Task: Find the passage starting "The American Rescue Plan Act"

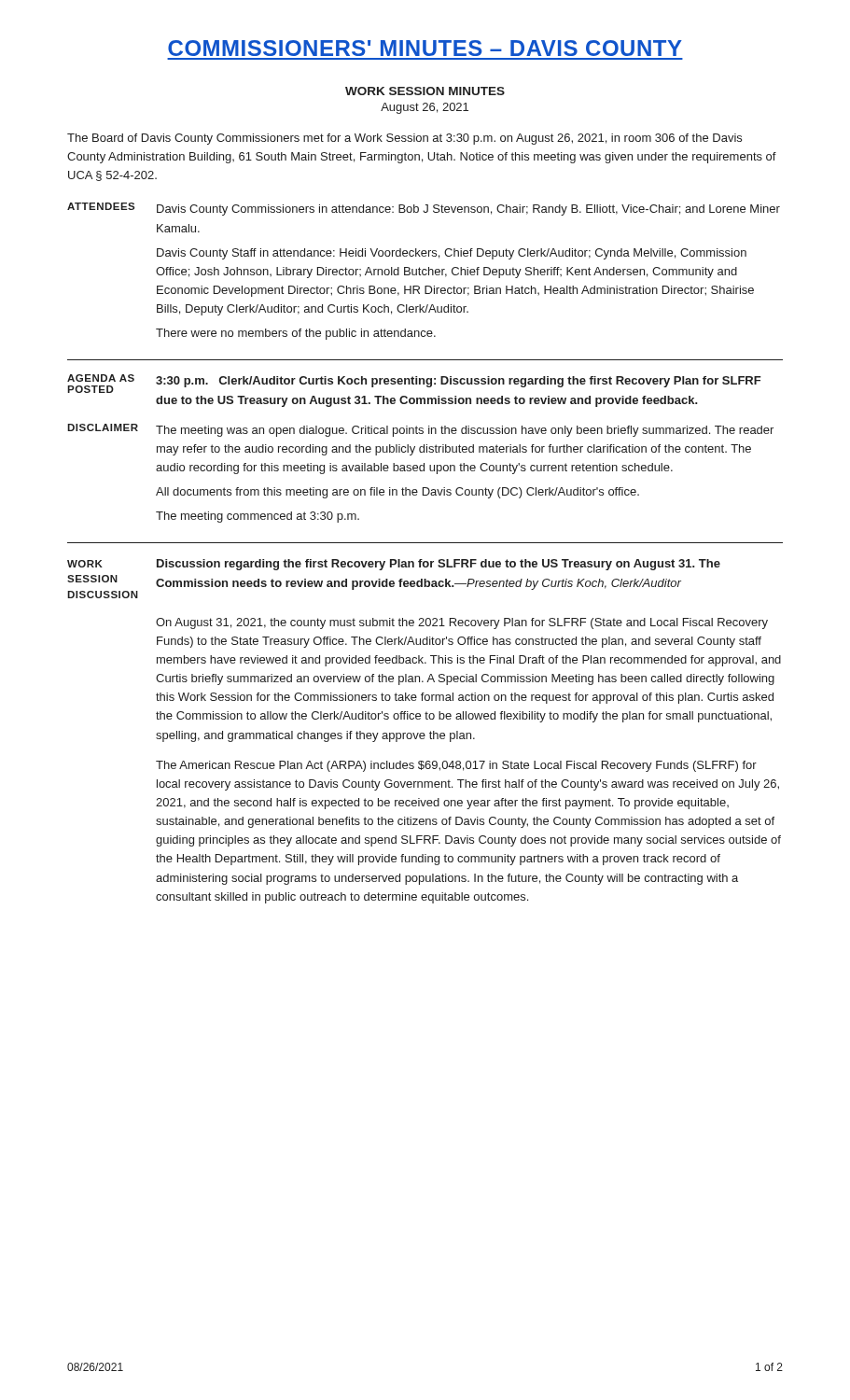Action: tap(425, 831)
